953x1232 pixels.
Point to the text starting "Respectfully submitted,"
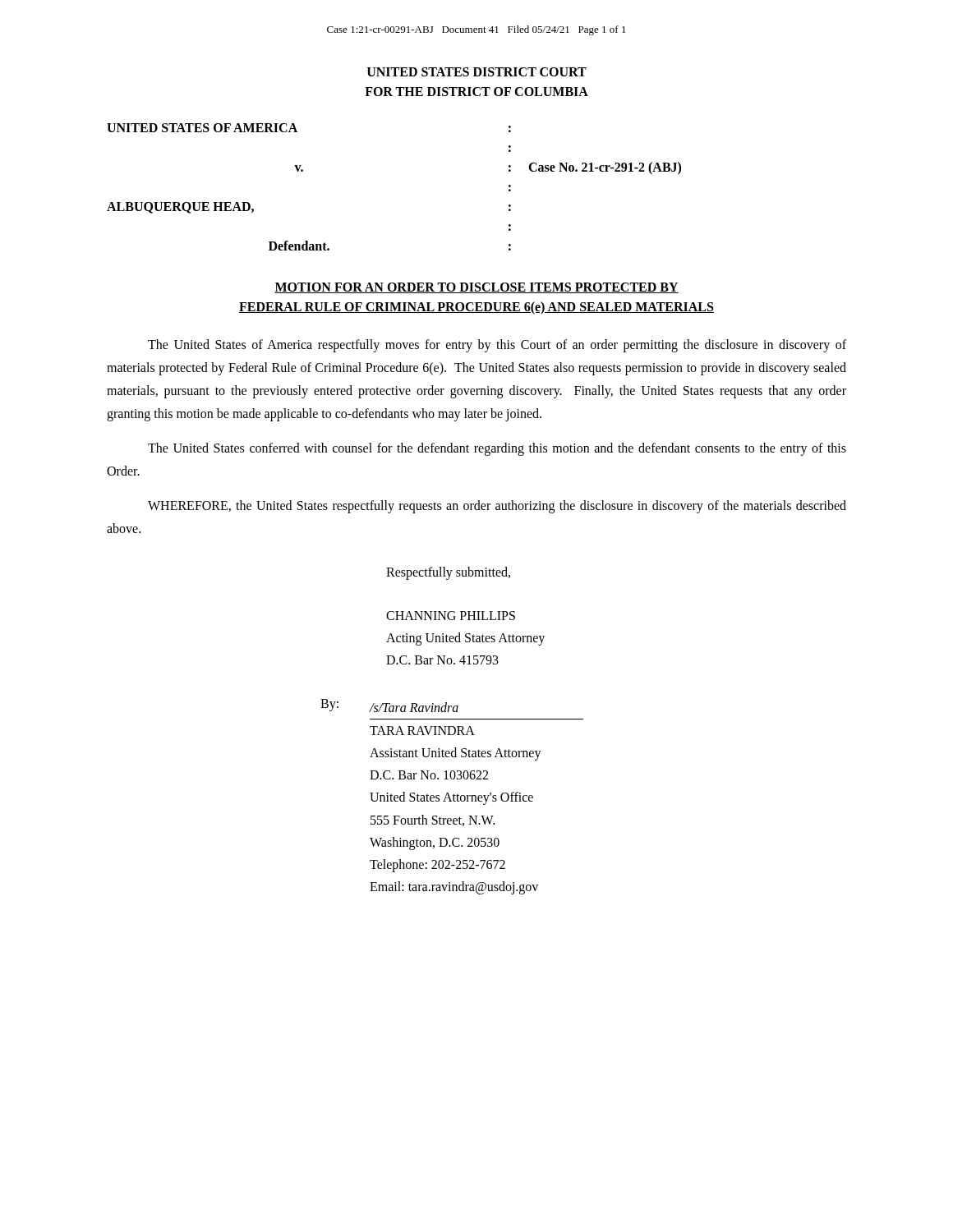coord(449,572)
